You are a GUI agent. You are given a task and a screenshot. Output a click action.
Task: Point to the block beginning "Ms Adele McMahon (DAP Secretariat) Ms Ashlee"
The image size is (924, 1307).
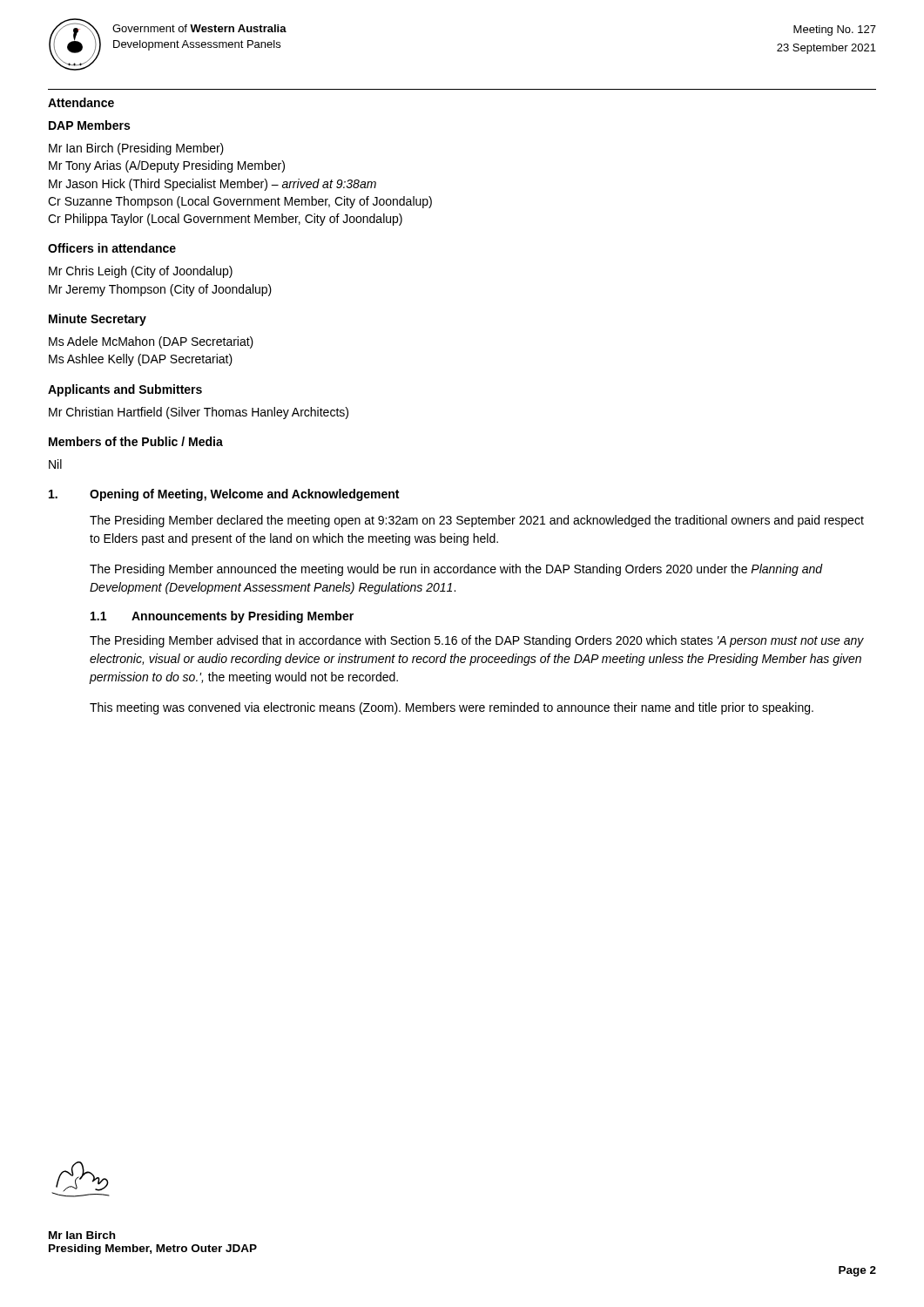click(x=151, y=350)
